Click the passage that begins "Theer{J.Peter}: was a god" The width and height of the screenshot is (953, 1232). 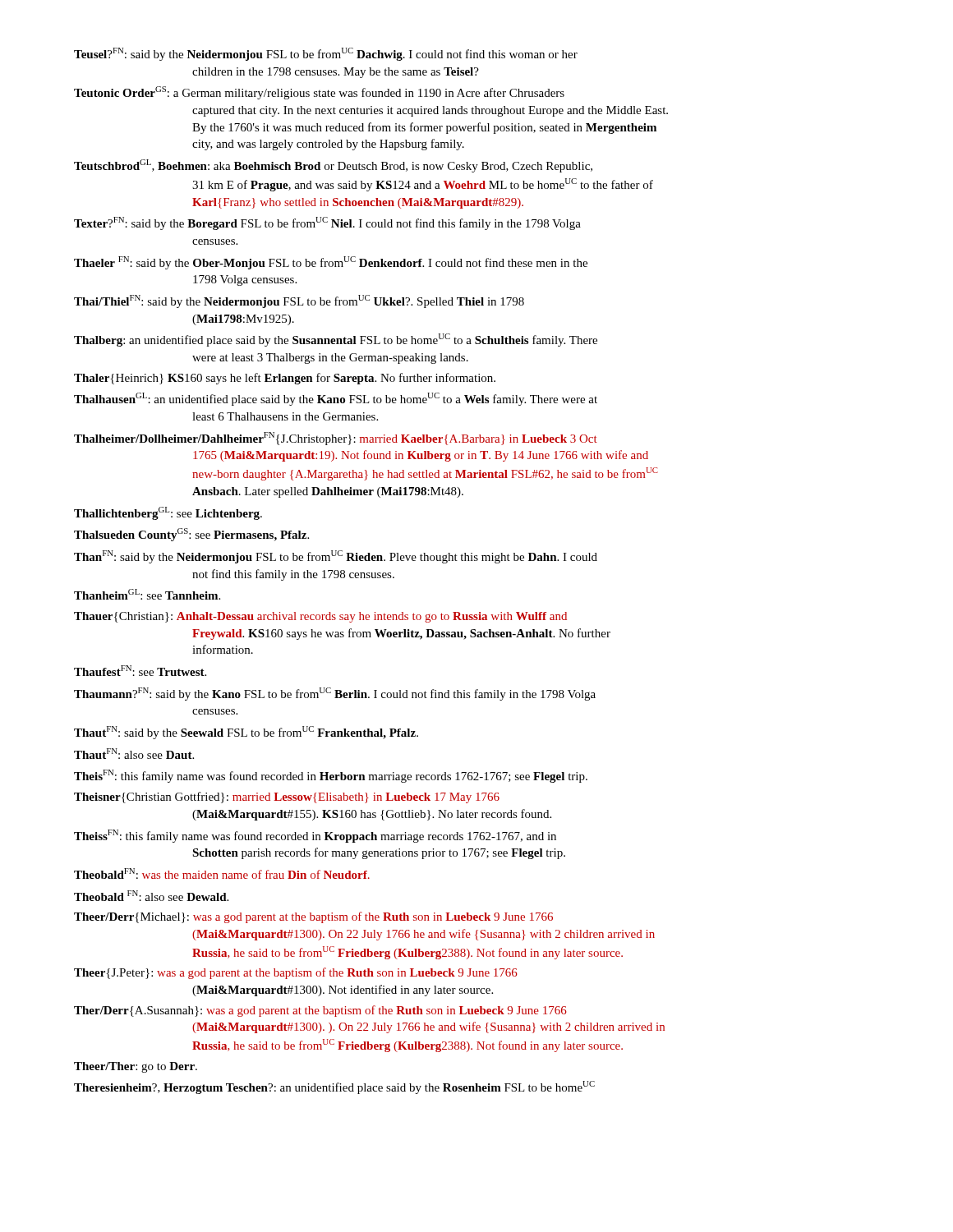click(x=476, y=982)
